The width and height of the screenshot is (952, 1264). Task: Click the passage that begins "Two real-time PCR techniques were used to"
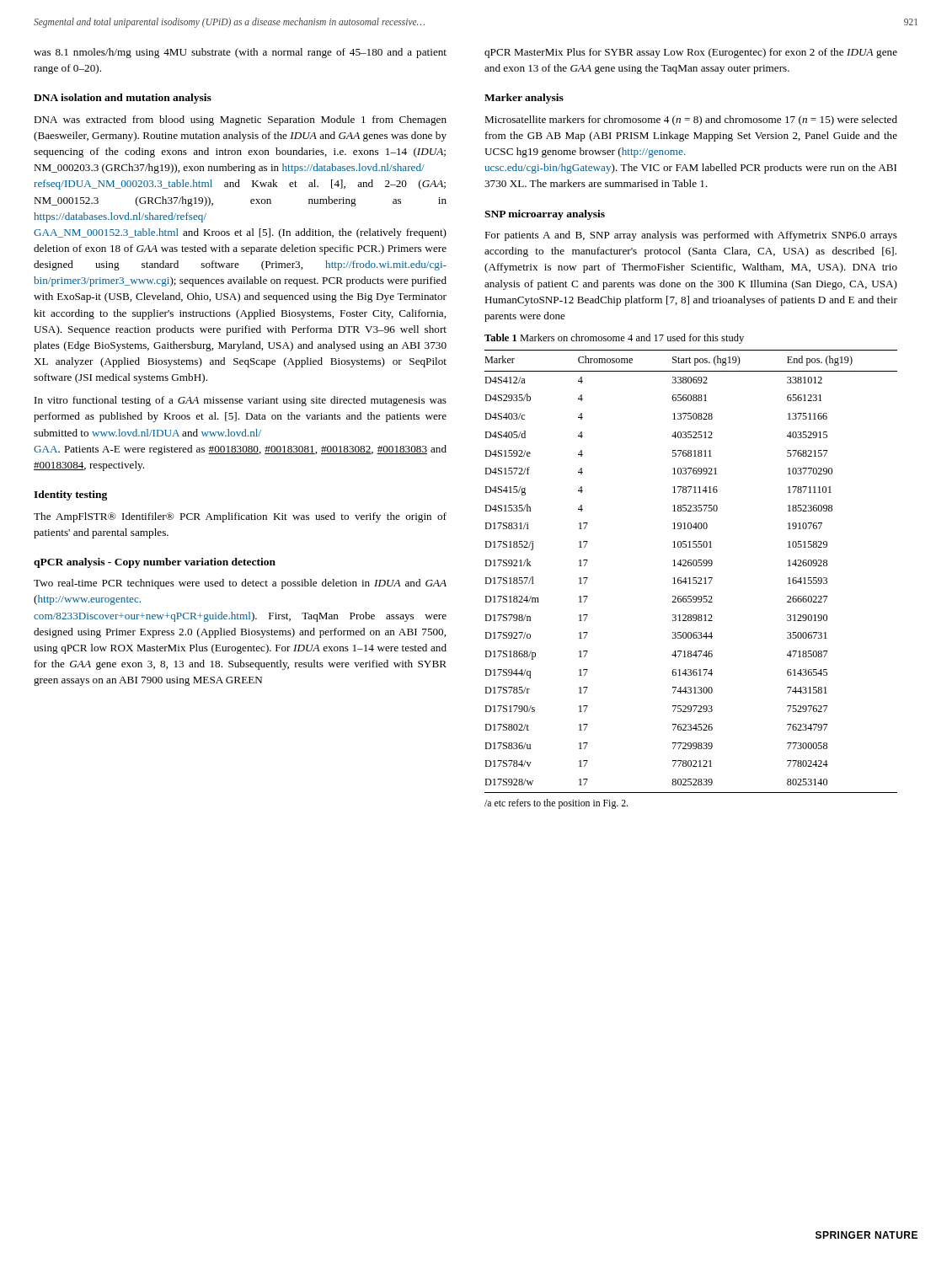click(x=240, y=631)
